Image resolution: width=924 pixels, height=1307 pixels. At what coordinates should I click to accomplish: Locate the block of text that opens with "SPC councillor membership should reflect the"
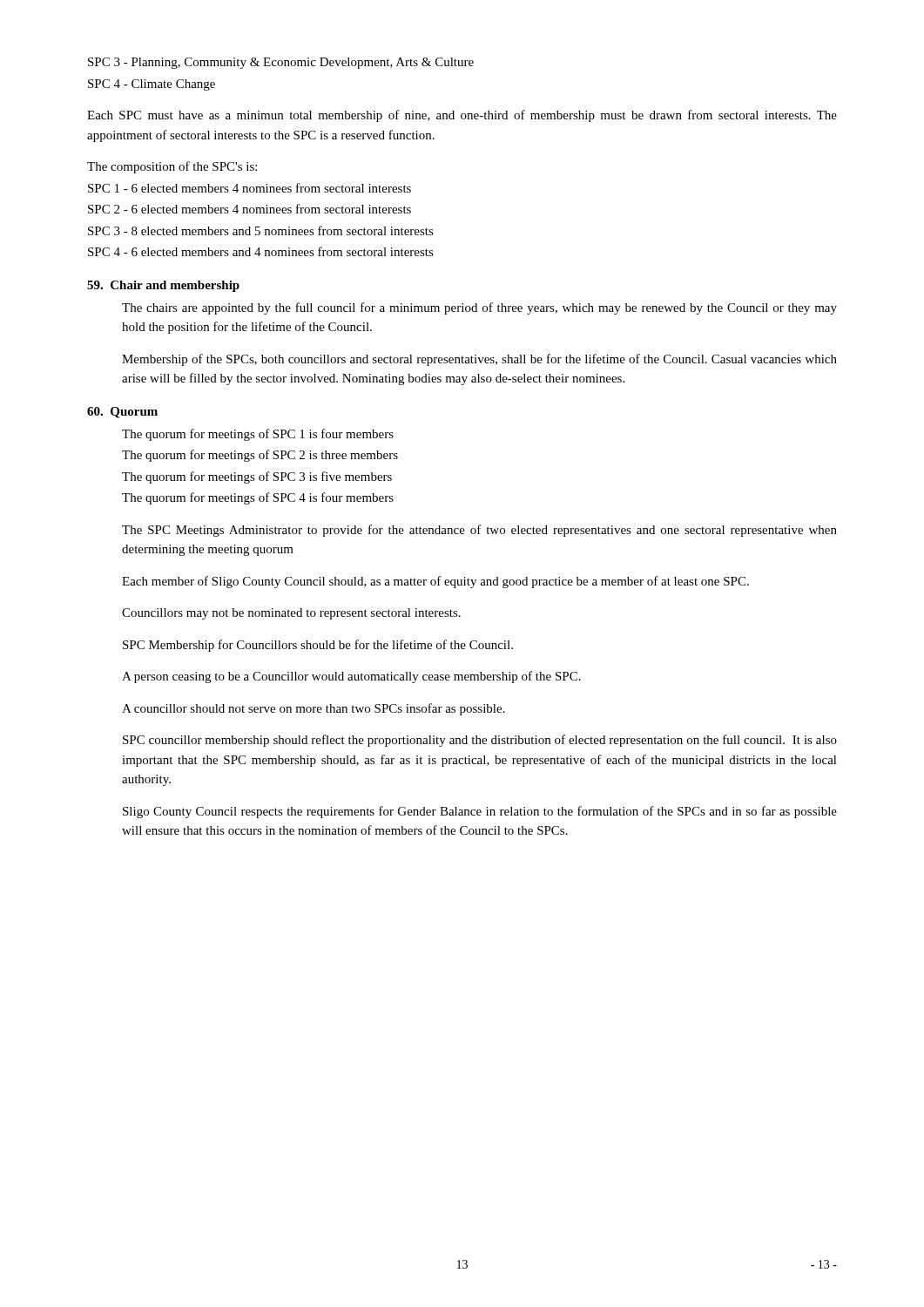pyautogui.click(x=479, y=759)
